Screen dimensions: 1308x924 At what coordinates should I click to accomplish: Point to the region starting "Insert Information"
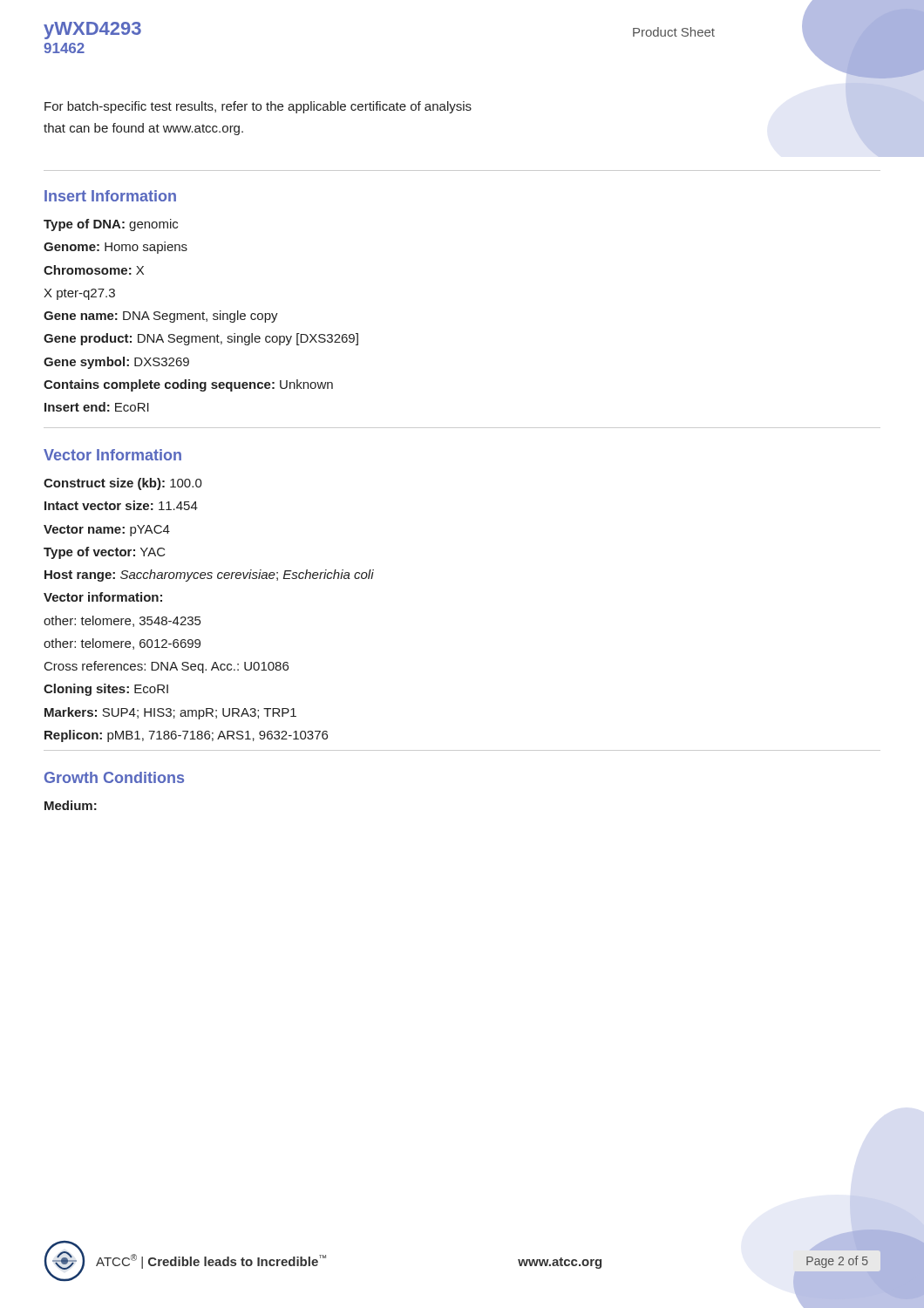(x=110, y=196)
